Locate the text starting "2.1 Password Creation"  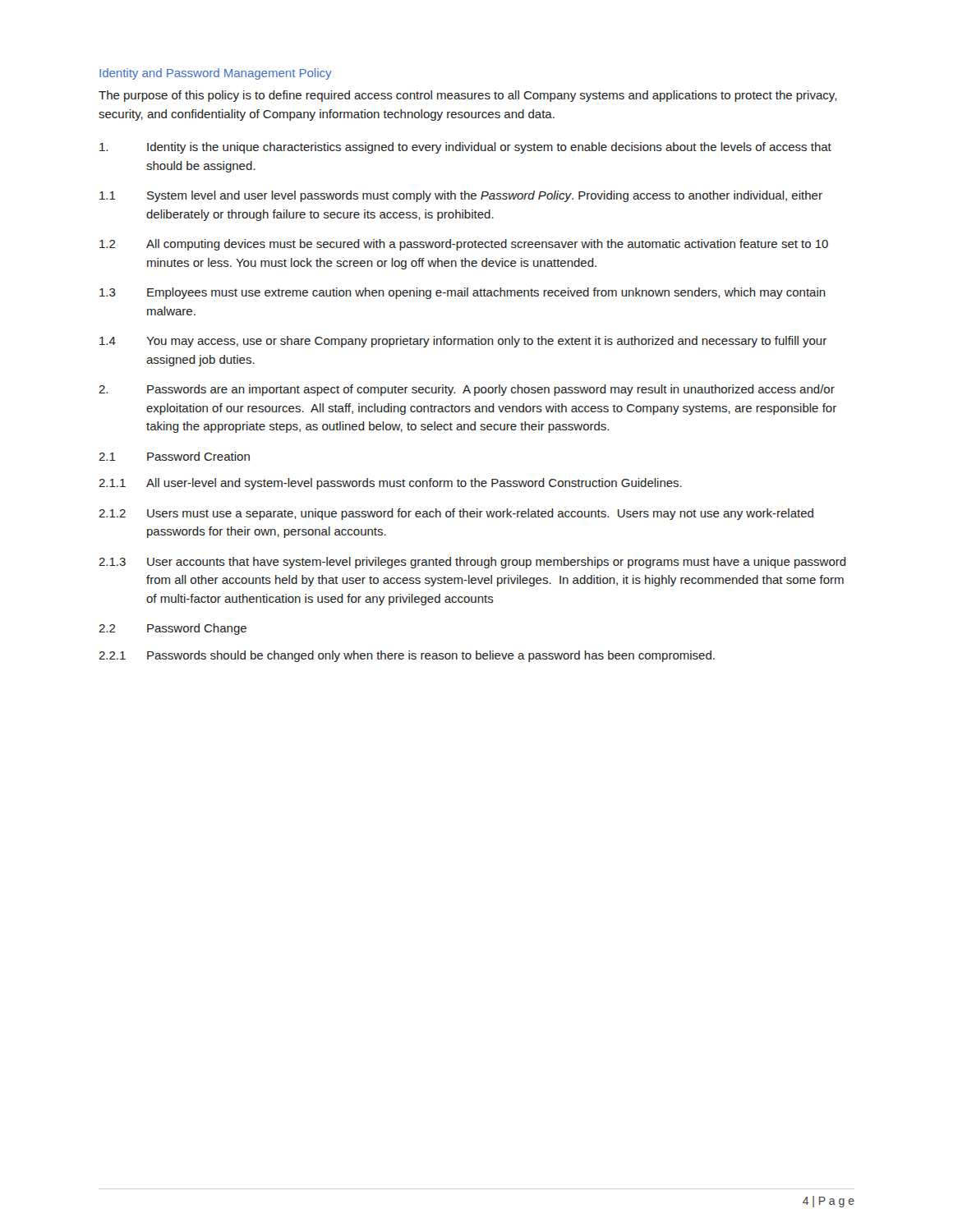coord(174,456)
